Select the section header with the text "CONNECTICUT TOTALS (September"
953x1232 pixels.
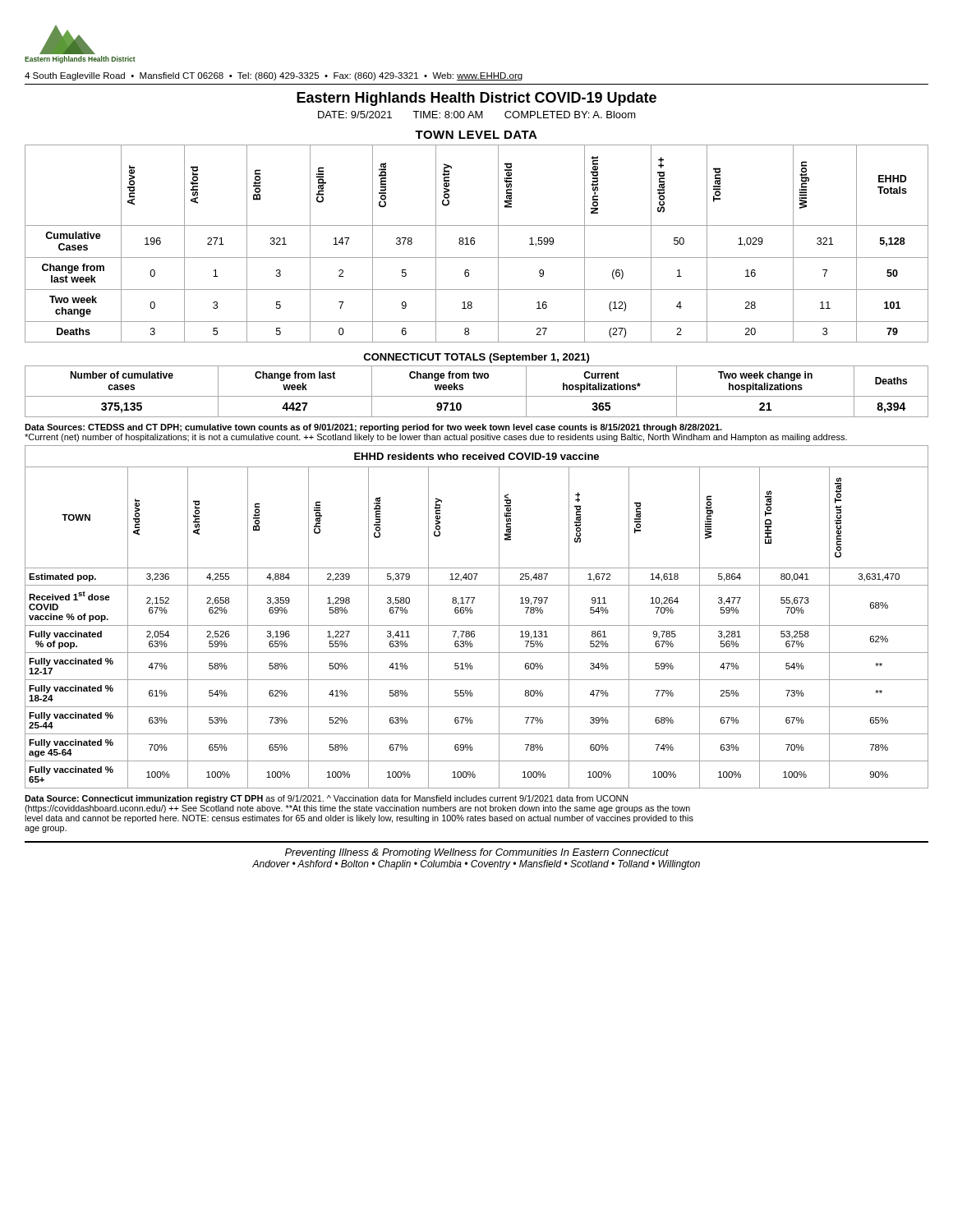click(476, 357)
